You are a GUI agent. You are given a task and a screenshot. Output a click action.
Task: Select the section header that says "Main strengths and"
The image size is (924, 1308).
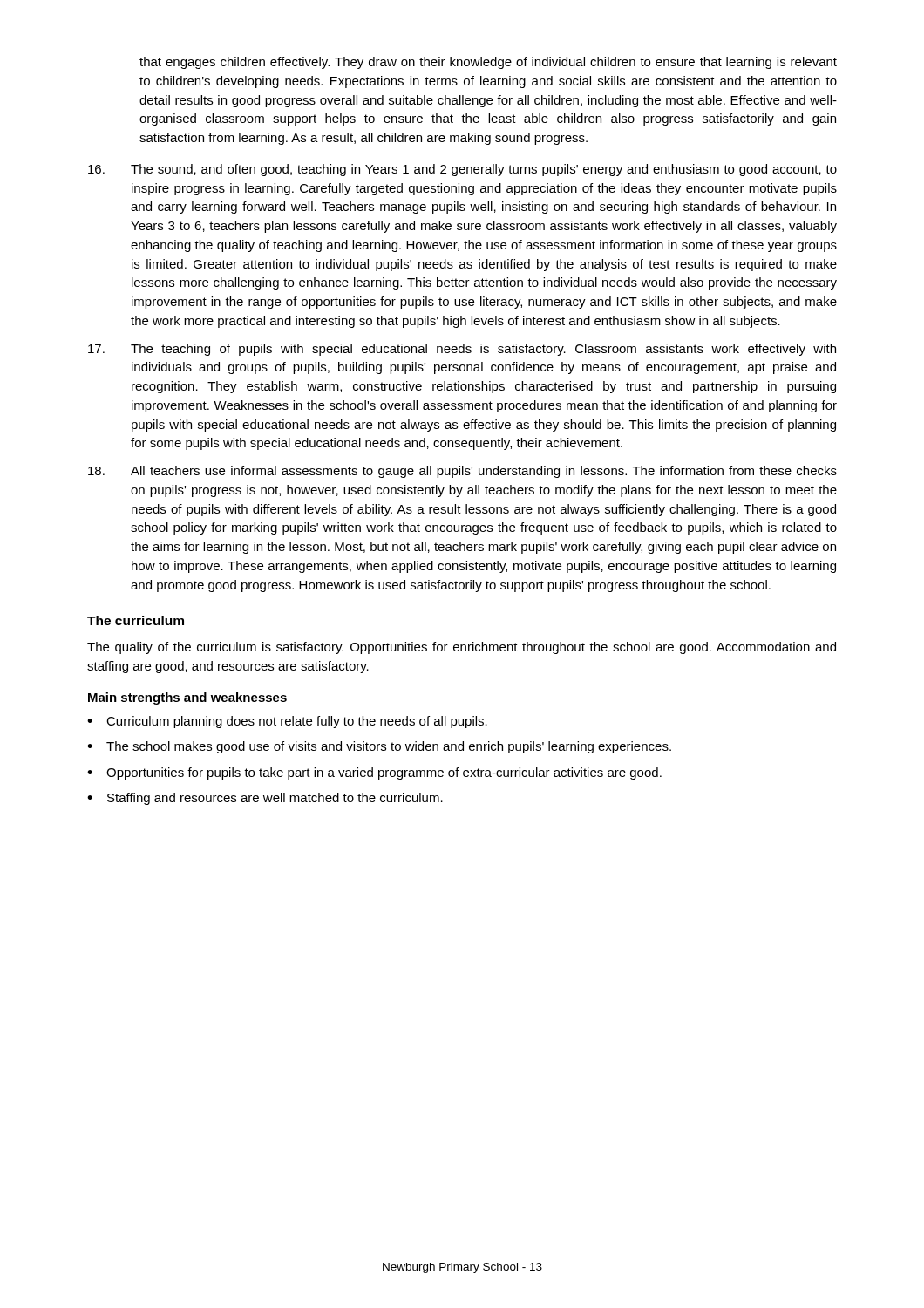(x=187, y=697)
